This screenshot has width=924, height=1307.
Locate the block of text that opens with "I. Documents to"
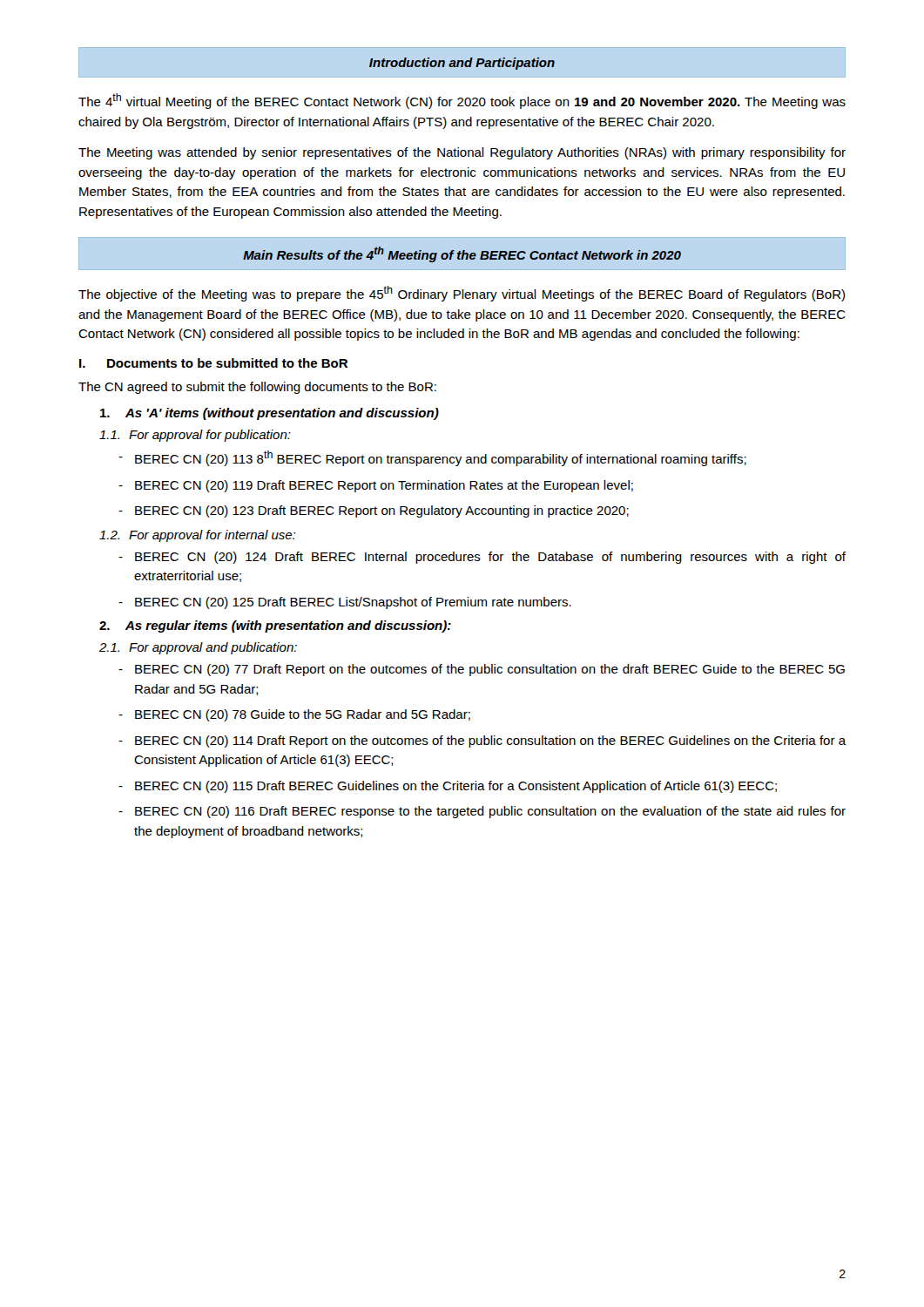click(x=213, y=362)
